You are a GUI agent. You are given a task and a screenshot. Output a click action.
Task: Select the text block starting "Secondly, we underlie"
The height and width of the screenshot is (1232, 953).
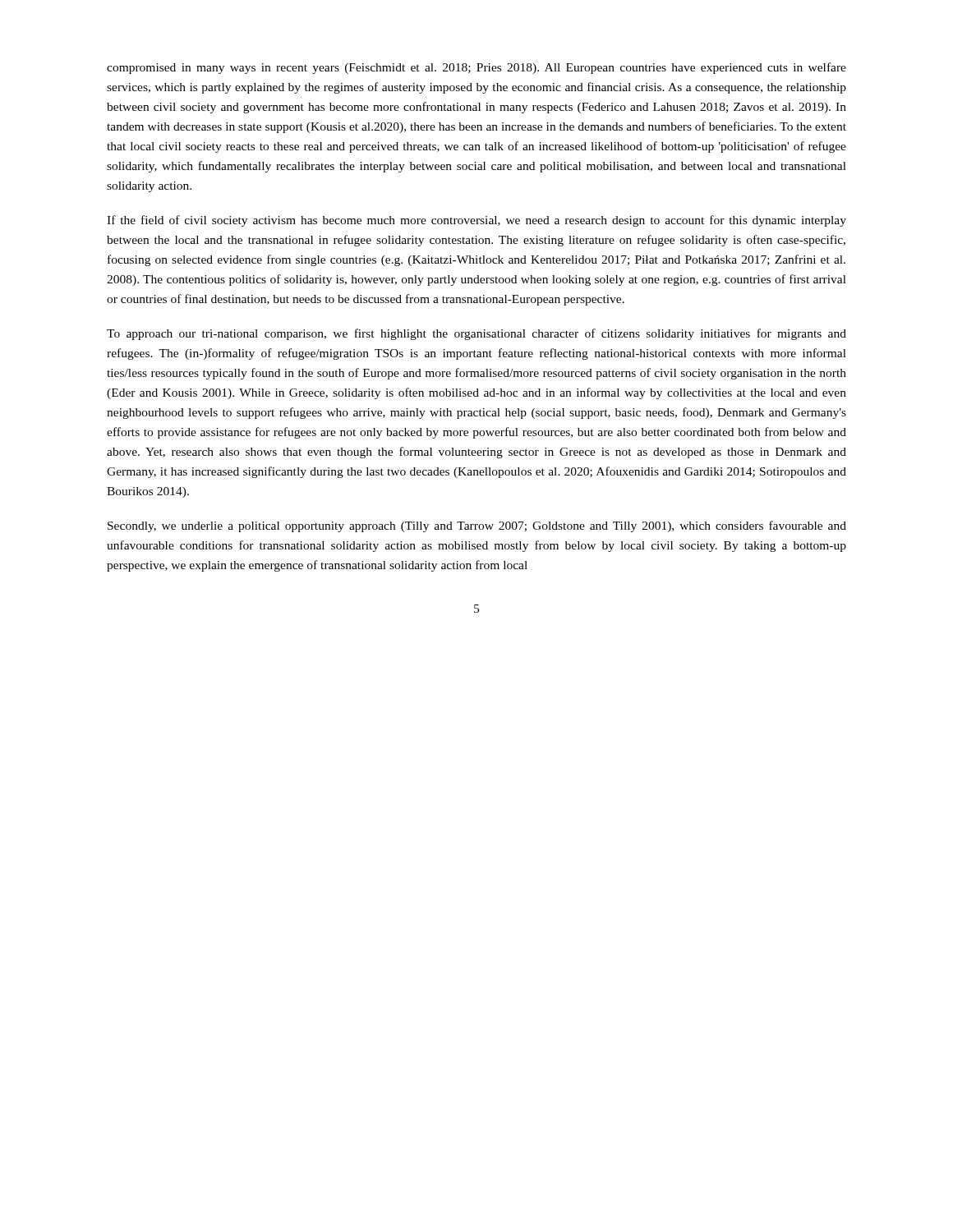476,545
